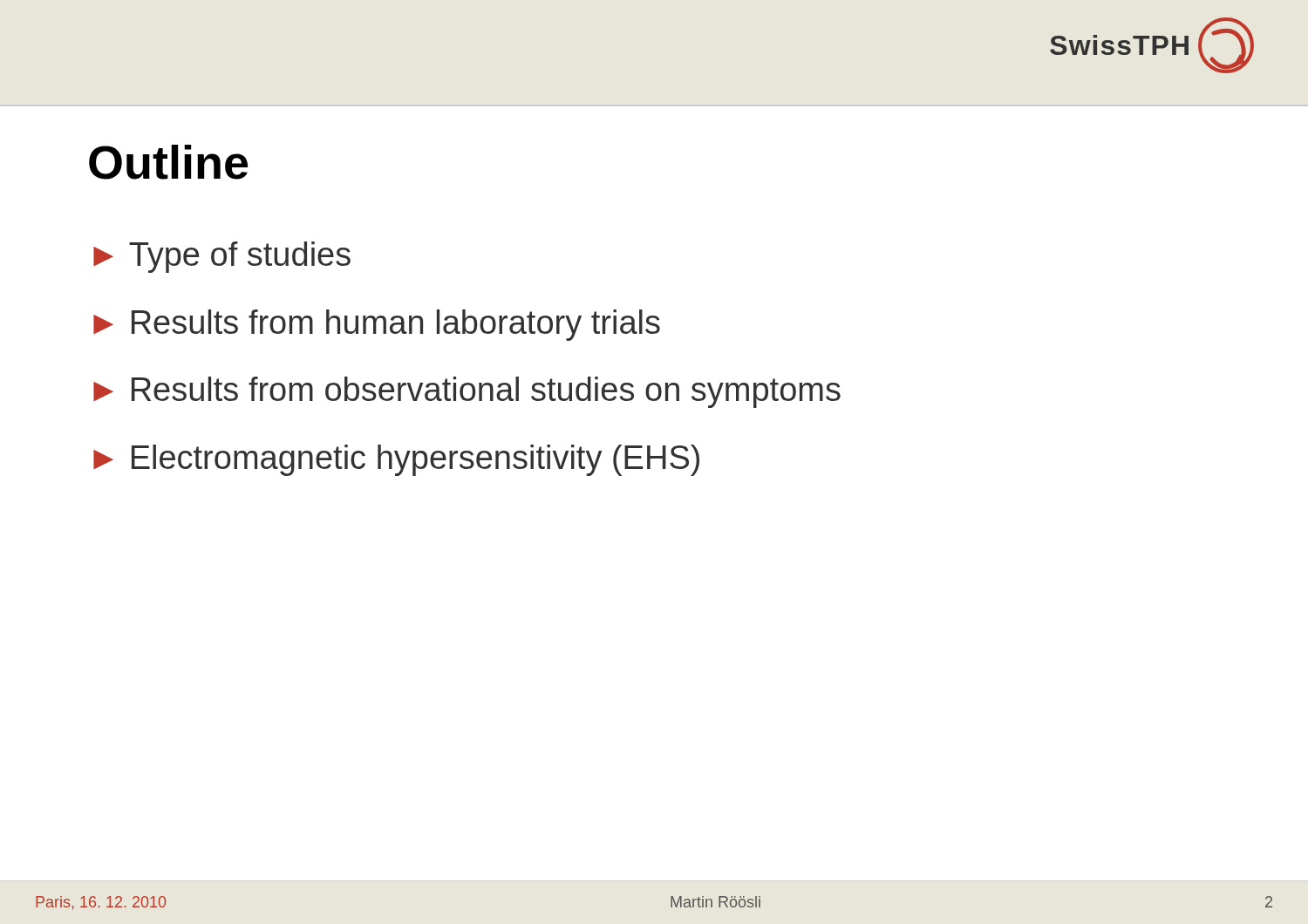1308x924 pixels.
Task: Select the passage starting "► Electromagnetic hypersensitivity"
Action: click(x=394, y=458)
